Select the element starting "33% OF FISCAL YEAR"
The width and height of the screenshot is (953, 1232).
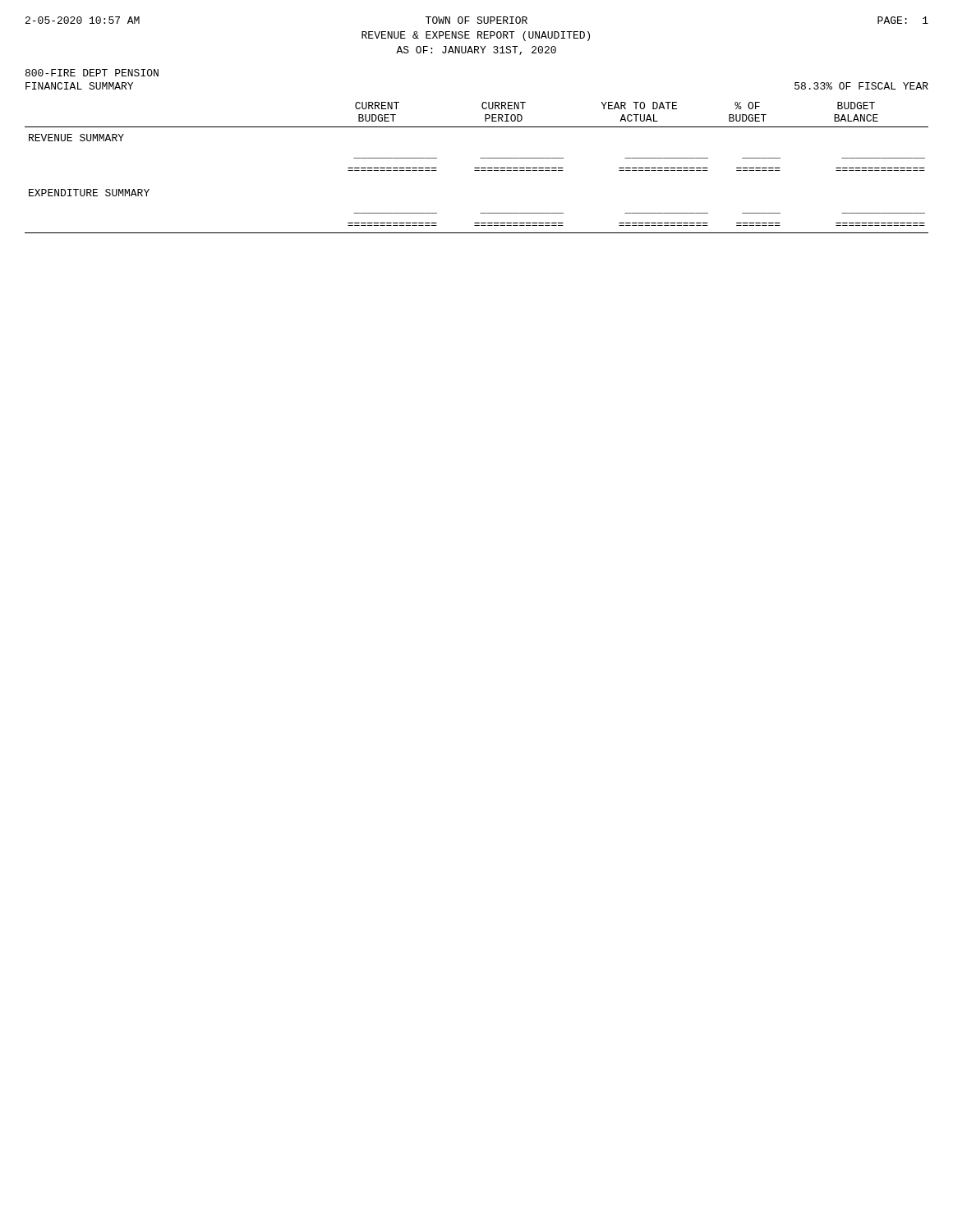click(x=861, y=87)
